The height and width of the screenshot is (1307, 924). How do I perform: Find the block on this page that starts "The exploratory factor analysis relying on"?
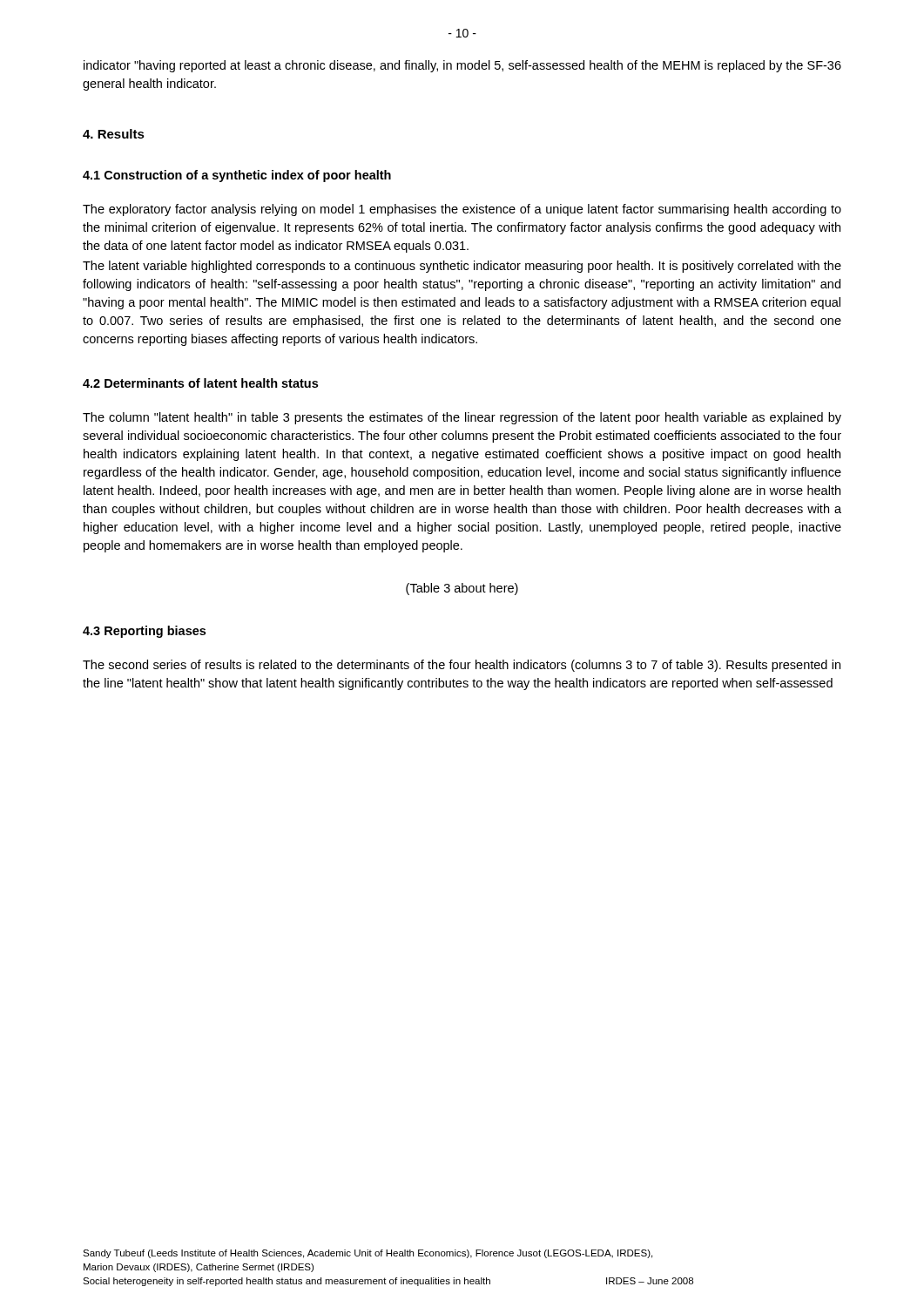(x=462, y=227)
